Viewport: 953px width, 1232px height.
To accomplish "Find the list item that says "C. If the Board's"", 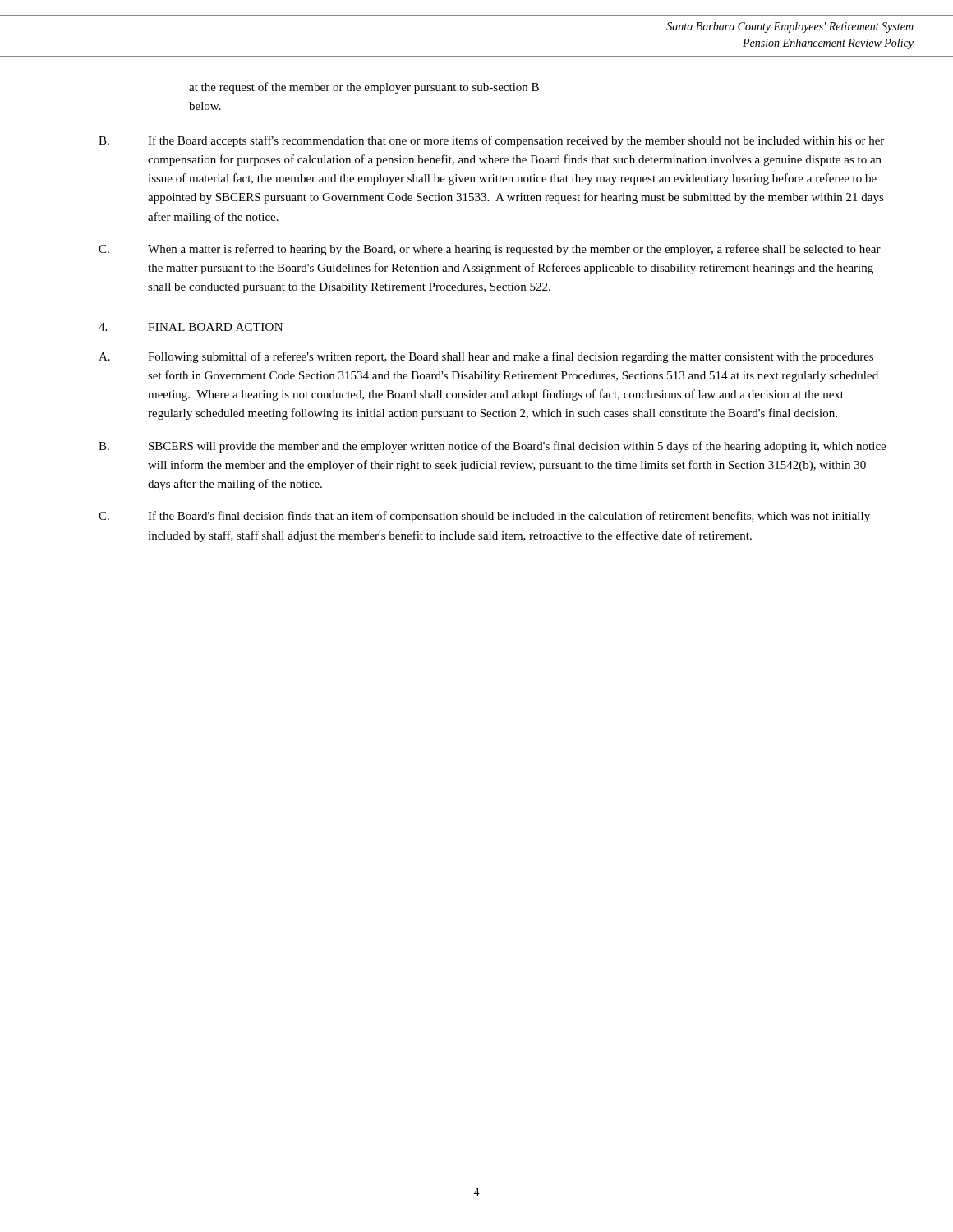I will click(x=493, y=526).
